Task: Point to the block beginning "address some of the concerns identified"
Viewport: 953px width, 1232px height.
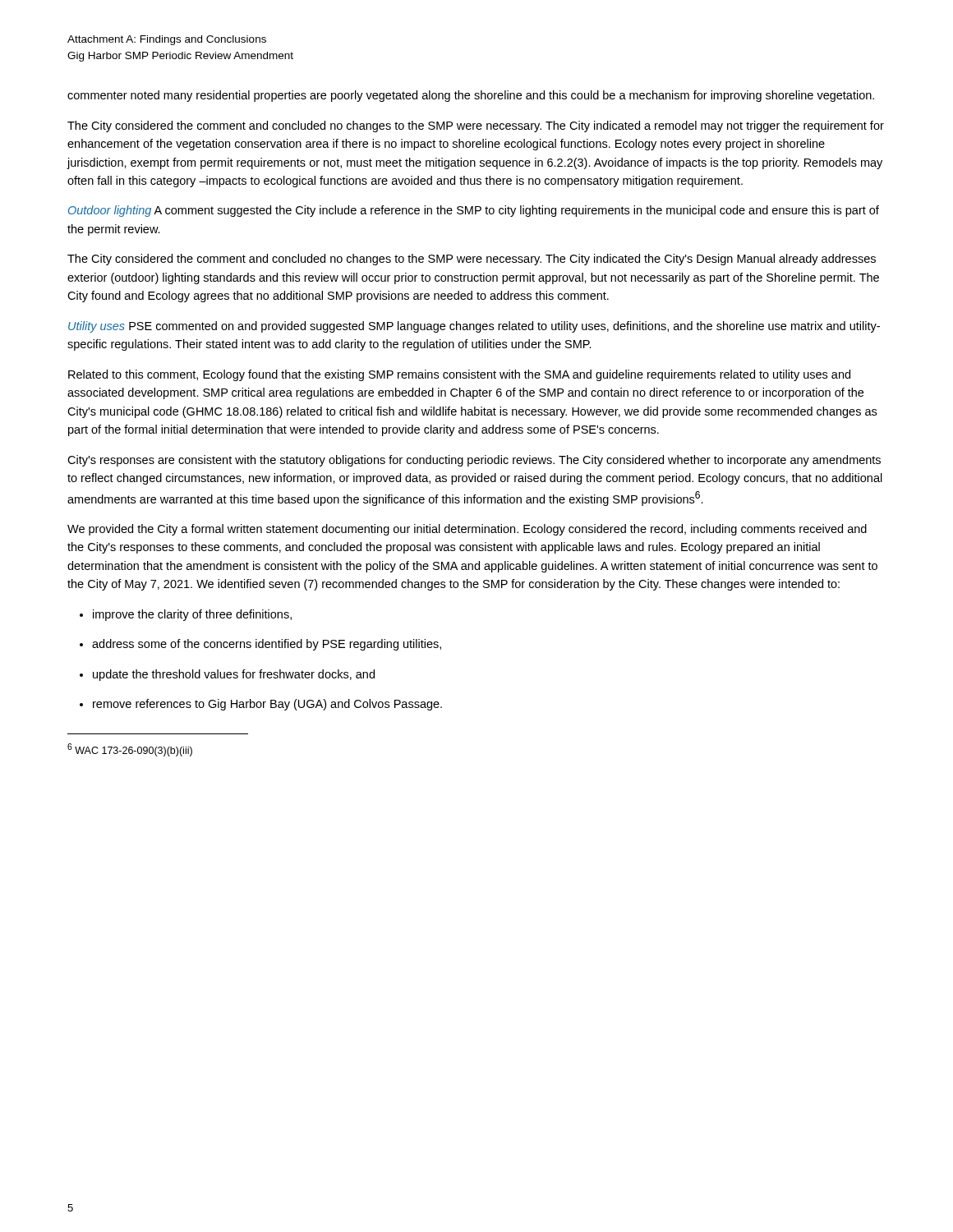Action: point(260,645)
